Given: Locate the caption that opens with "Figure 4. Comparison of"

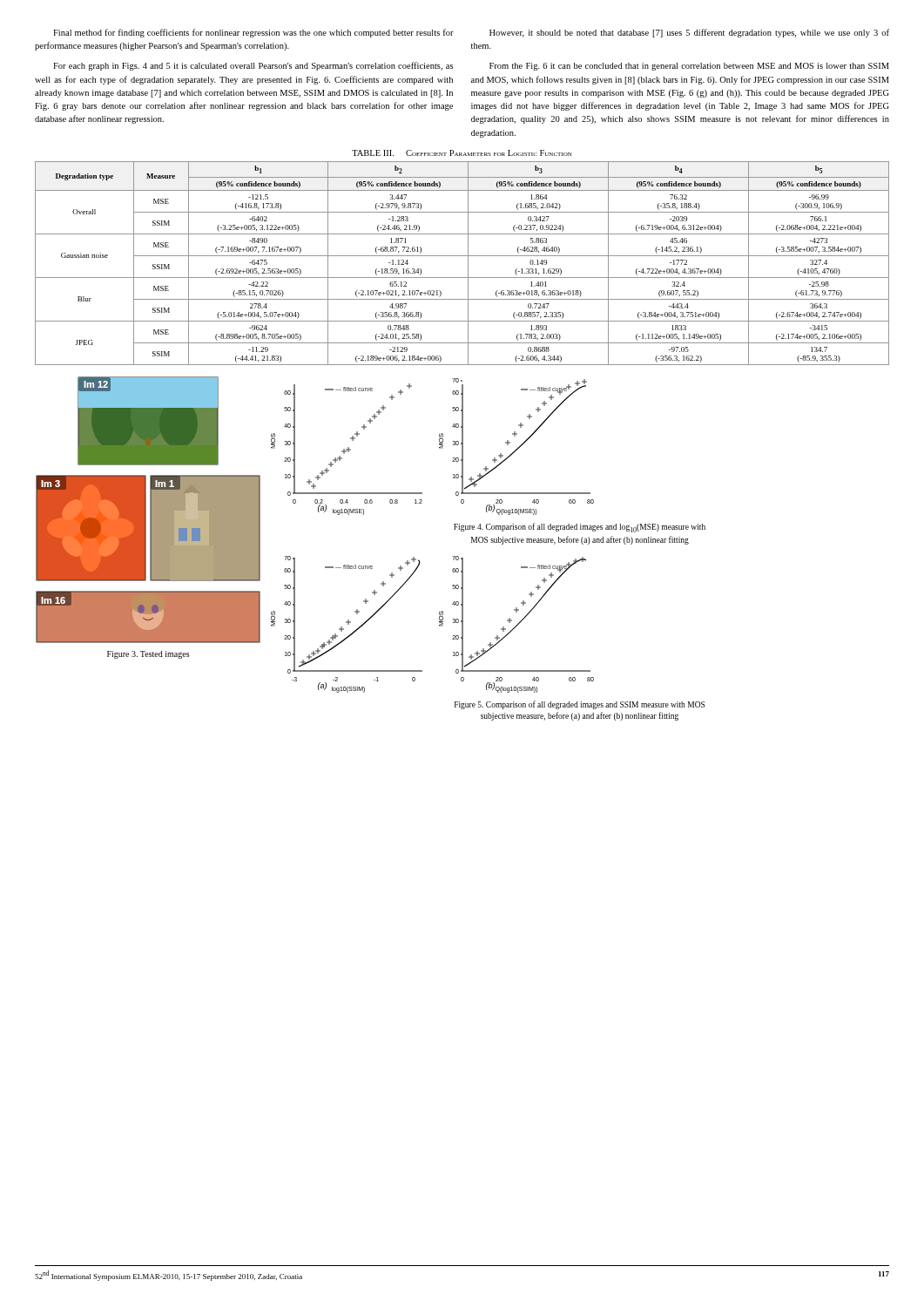Looking at the screenshot, I should click(x=580, y=533).
